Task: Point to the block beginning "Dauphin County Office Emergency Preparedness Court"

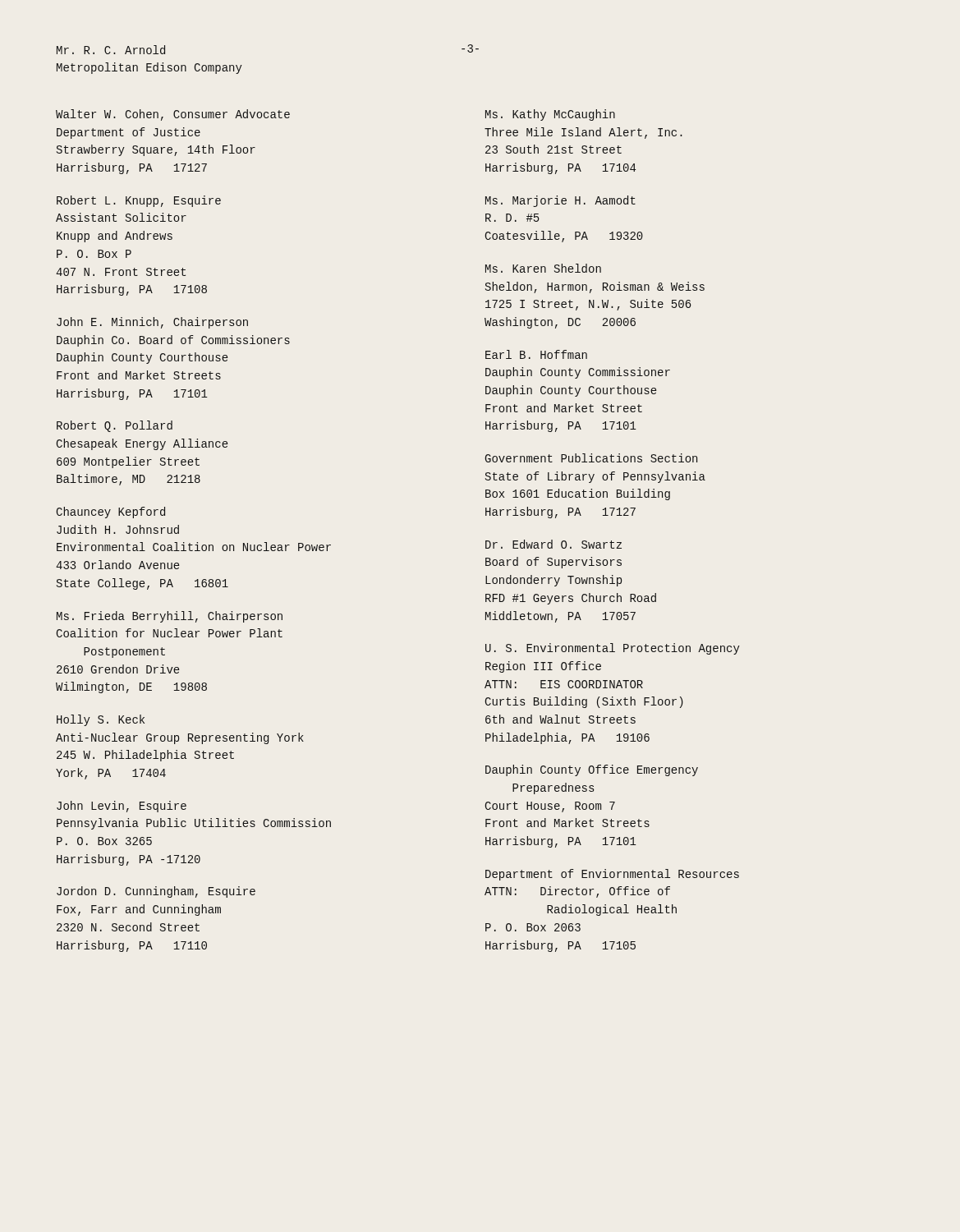Action: click(591, 806)
